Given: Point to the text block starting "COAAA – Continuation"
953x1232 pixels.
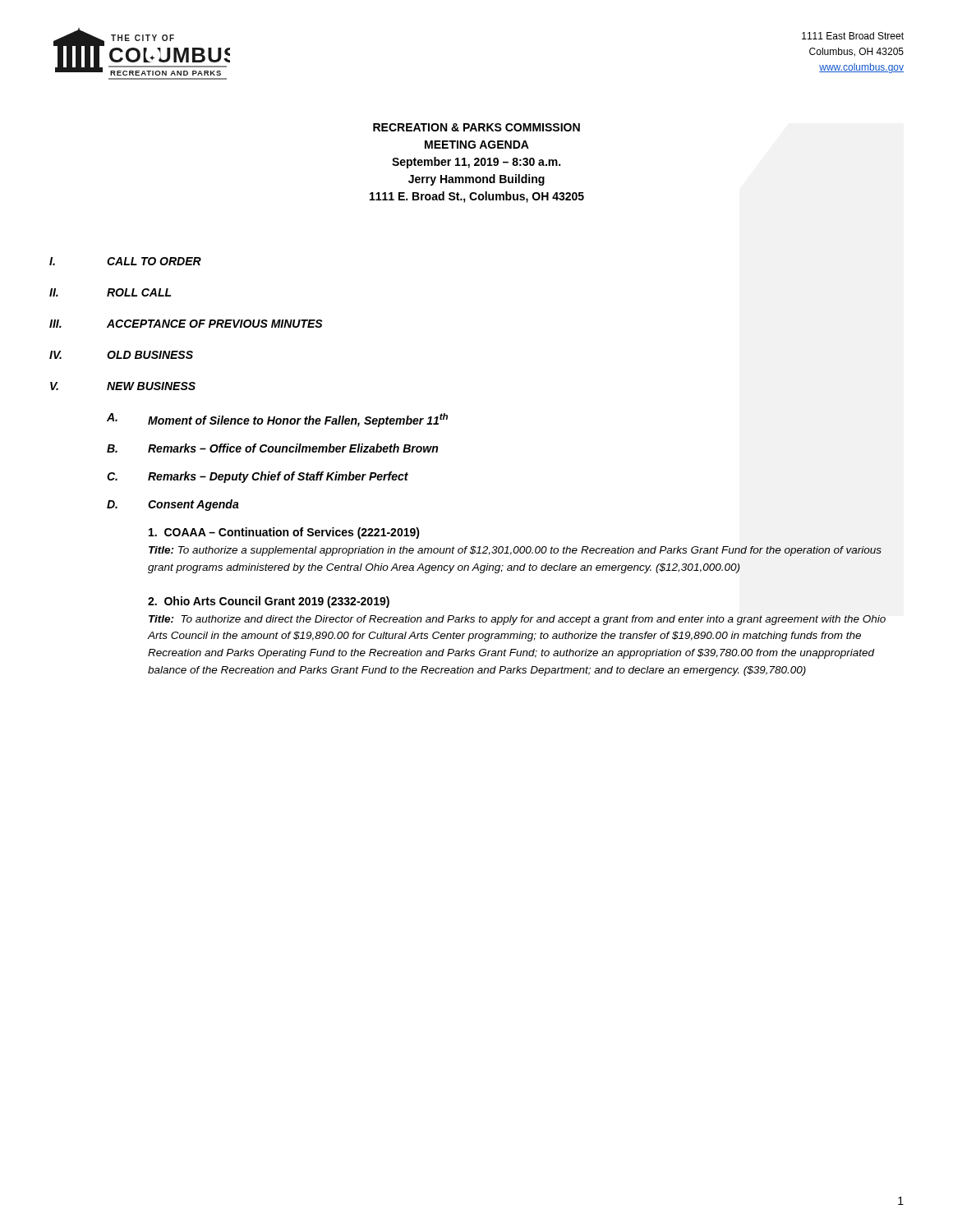Looking at the screenshot, I should [x=526, y=551].
